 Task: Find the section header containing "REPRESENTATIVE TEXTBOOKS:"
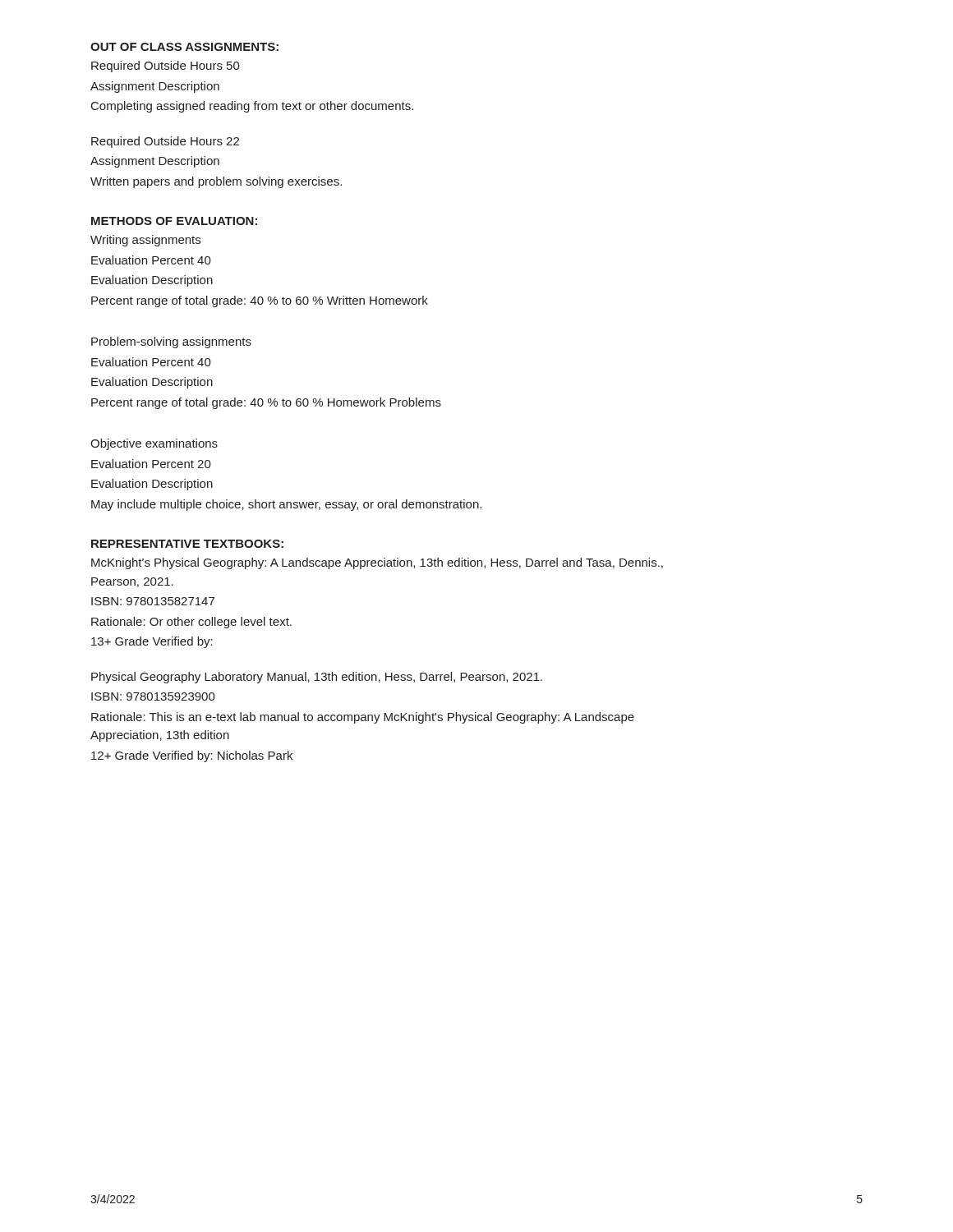(187, 543)
